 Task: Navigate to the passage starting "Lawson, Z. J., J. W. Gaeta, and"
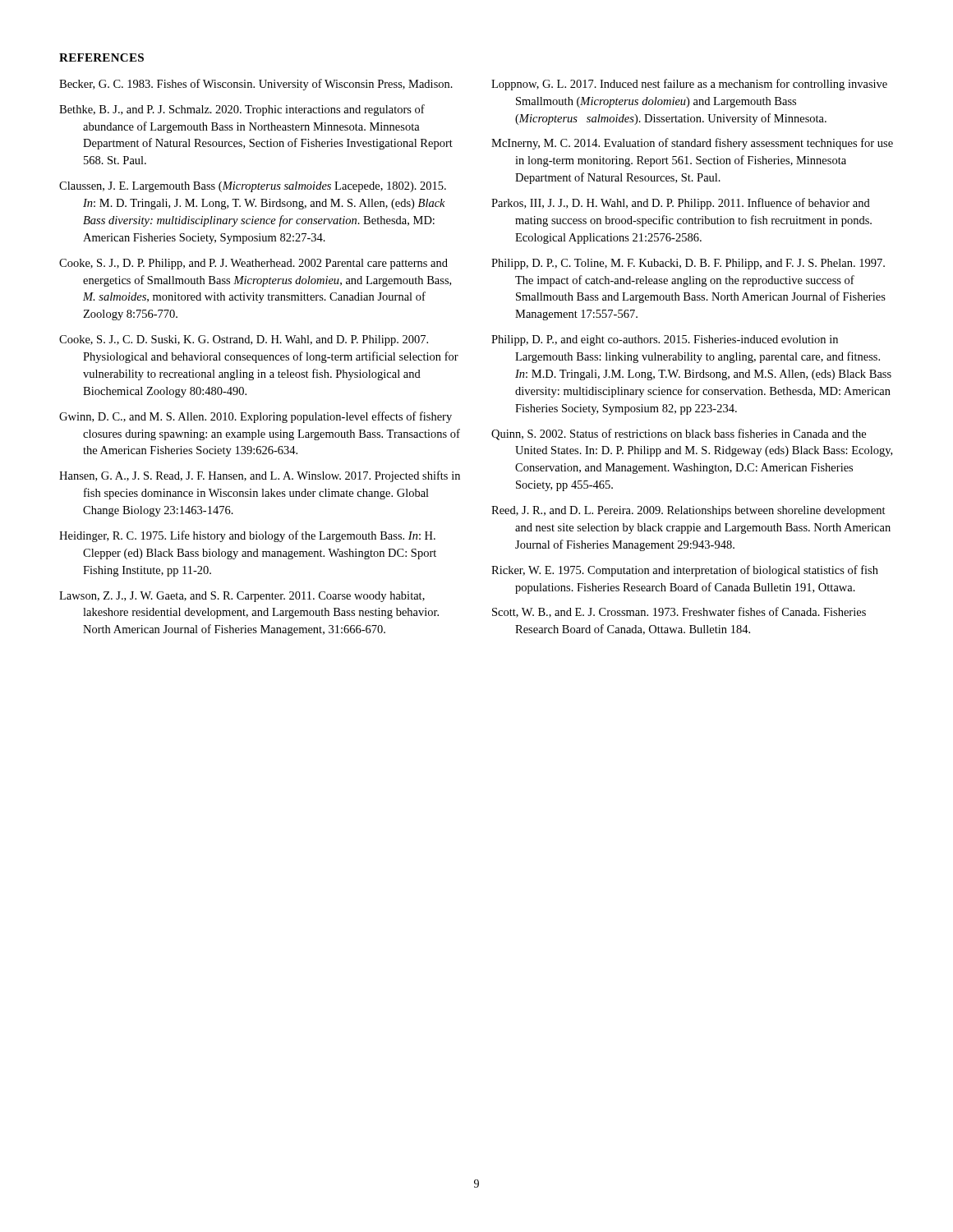(249, 612)
